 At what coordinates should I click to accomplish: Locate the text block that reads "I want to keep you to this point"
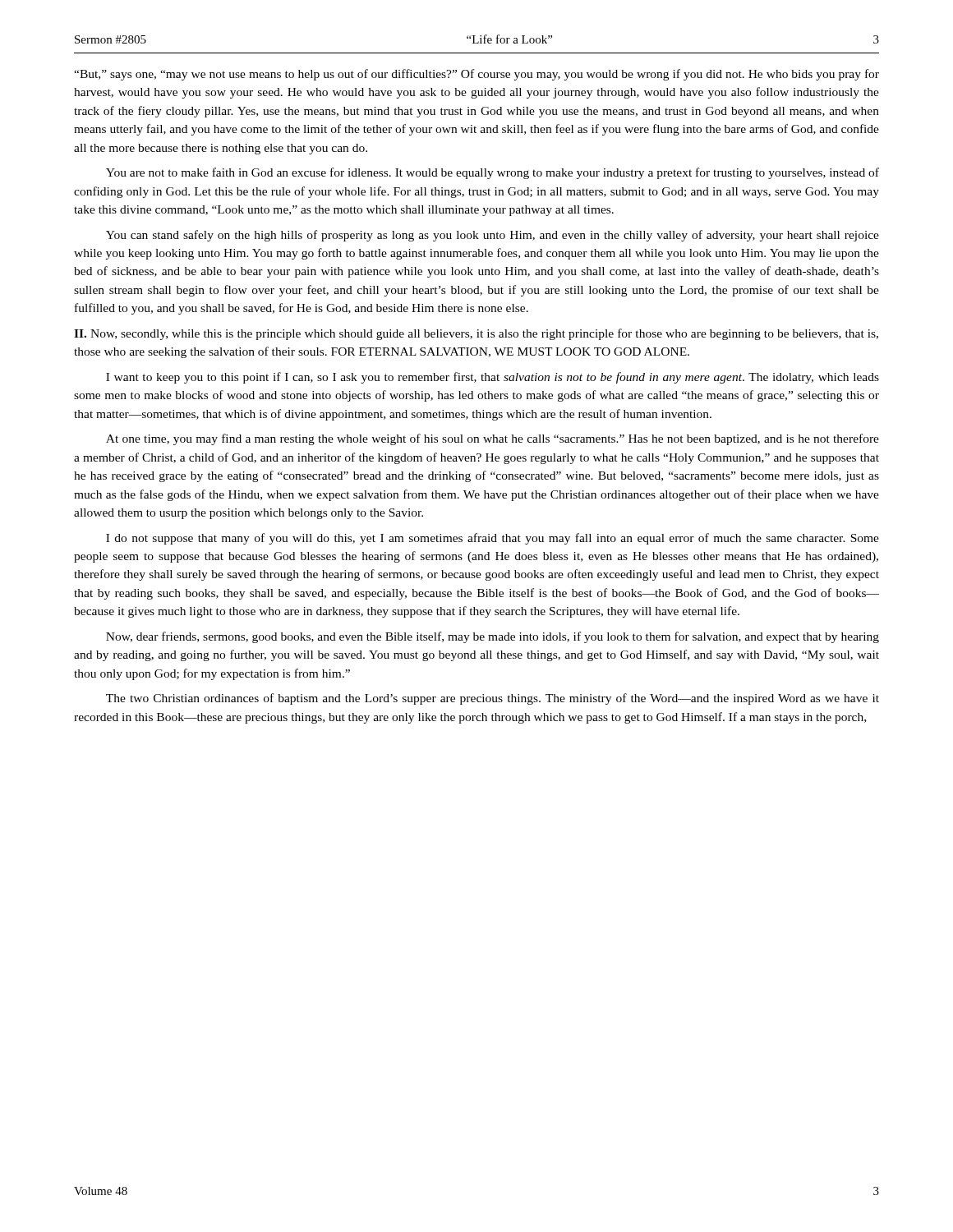(x=476, y=395)
